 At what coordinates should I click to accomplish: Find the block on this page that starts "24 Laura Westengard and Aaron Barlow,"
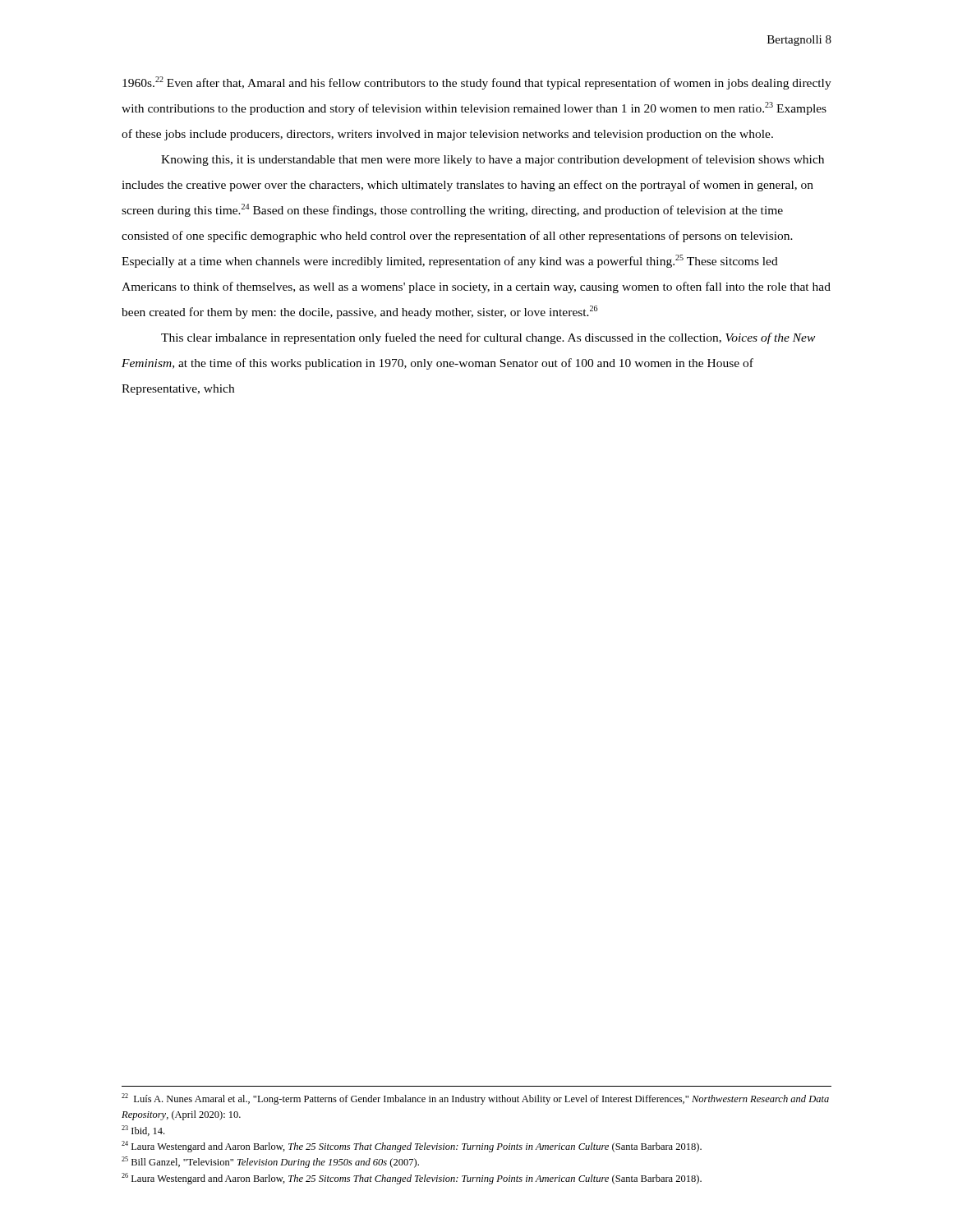[412, 1146]
